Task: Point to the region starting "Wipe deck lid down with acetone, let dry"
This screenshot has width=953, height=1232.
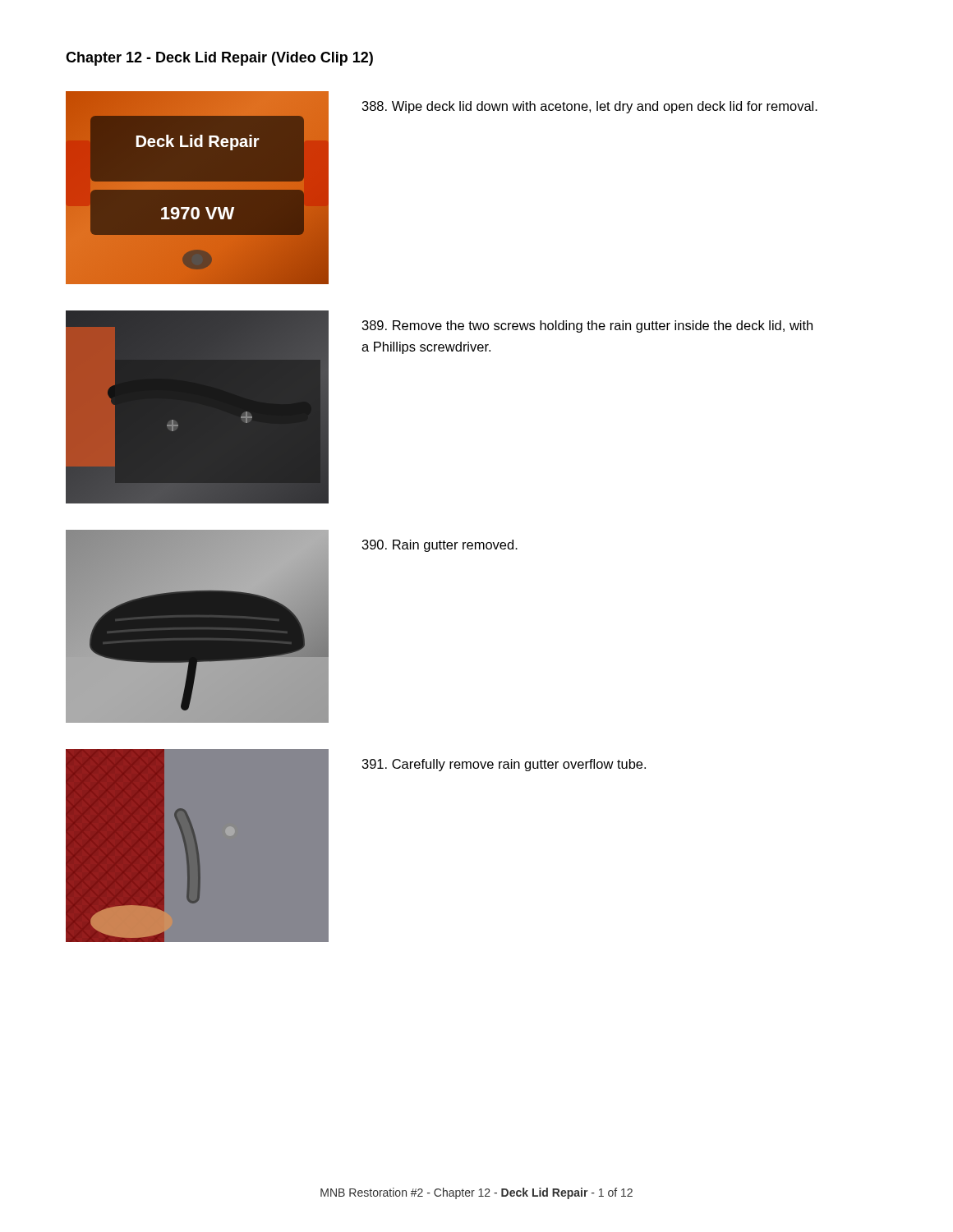Action: coord(590,106)
